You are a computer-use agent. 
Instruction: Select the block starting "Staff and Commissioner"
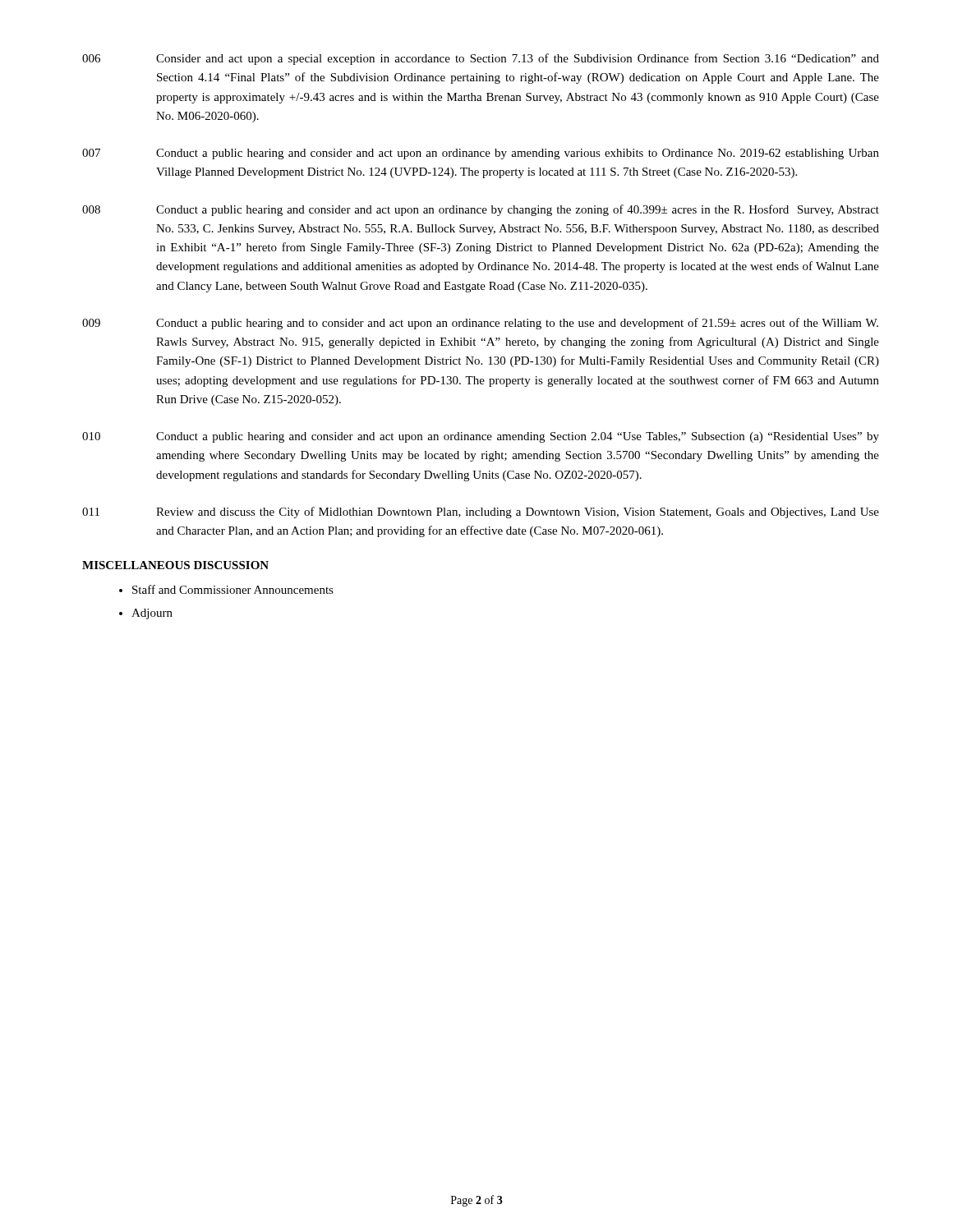click(x=232, y=590)
